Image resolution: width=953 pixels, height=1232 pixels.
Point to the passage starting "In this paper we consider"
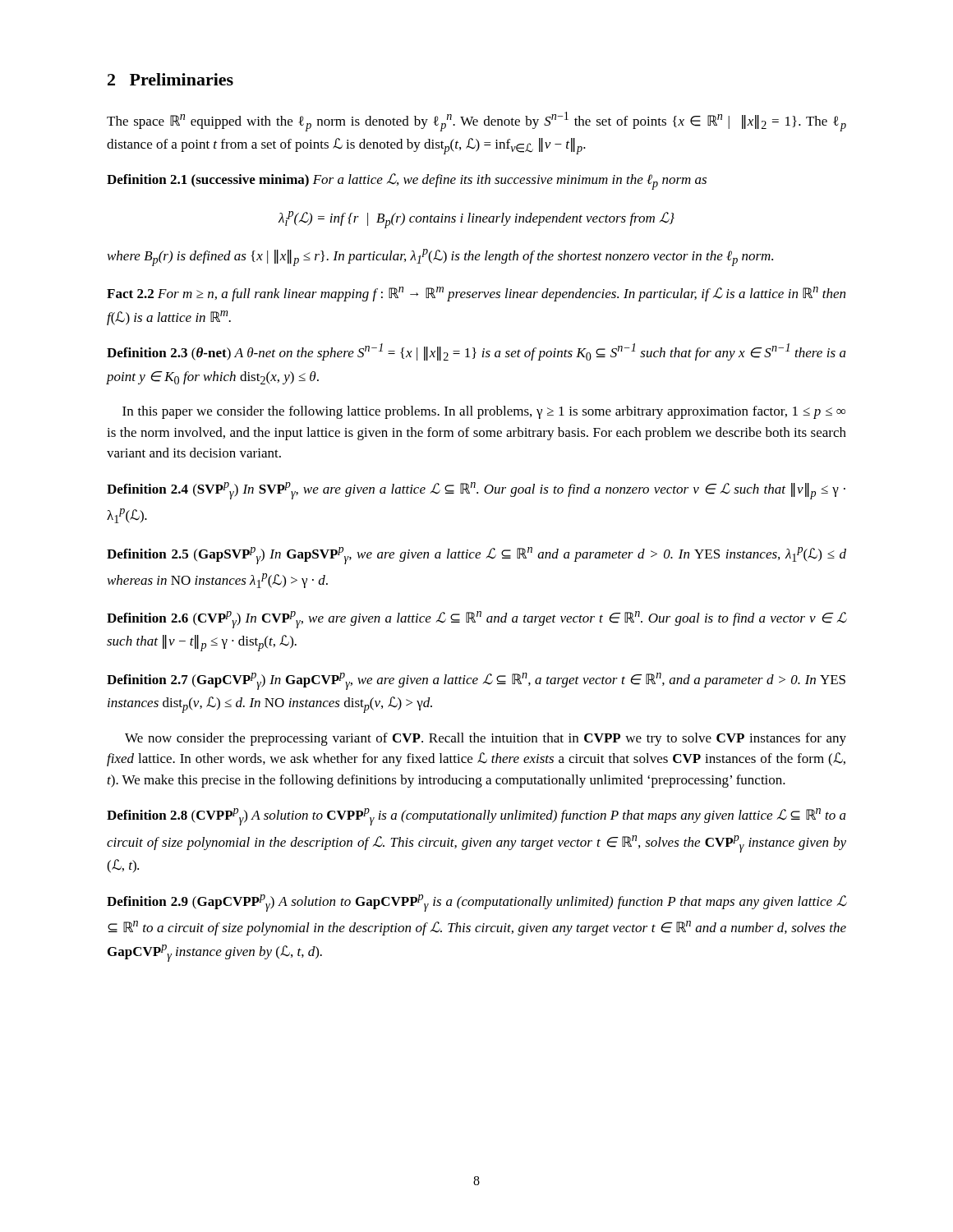(x=476, y=433)
